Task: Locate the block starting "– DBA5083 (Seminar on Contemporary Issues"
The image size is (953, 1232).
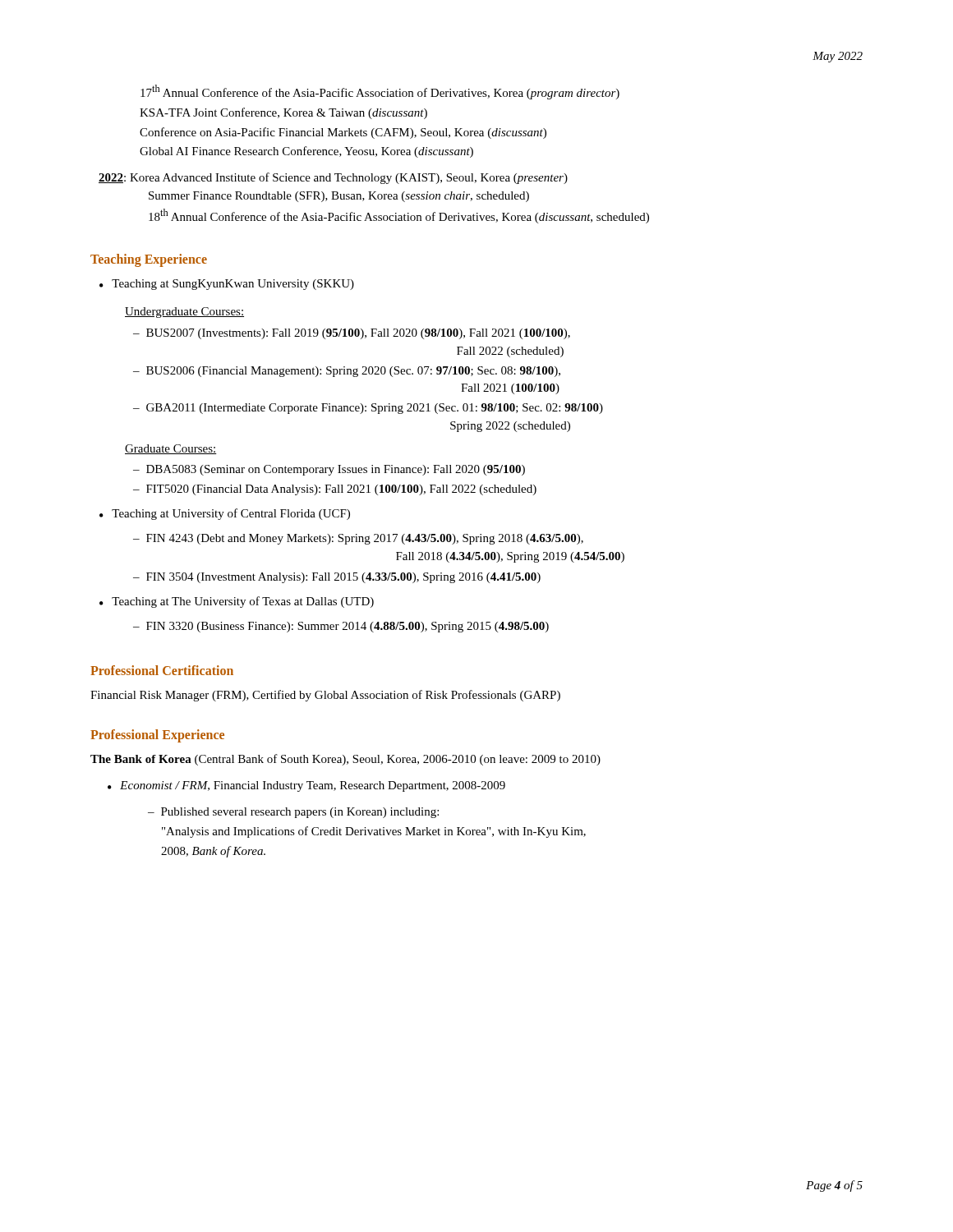Action: tap(498, 470)
